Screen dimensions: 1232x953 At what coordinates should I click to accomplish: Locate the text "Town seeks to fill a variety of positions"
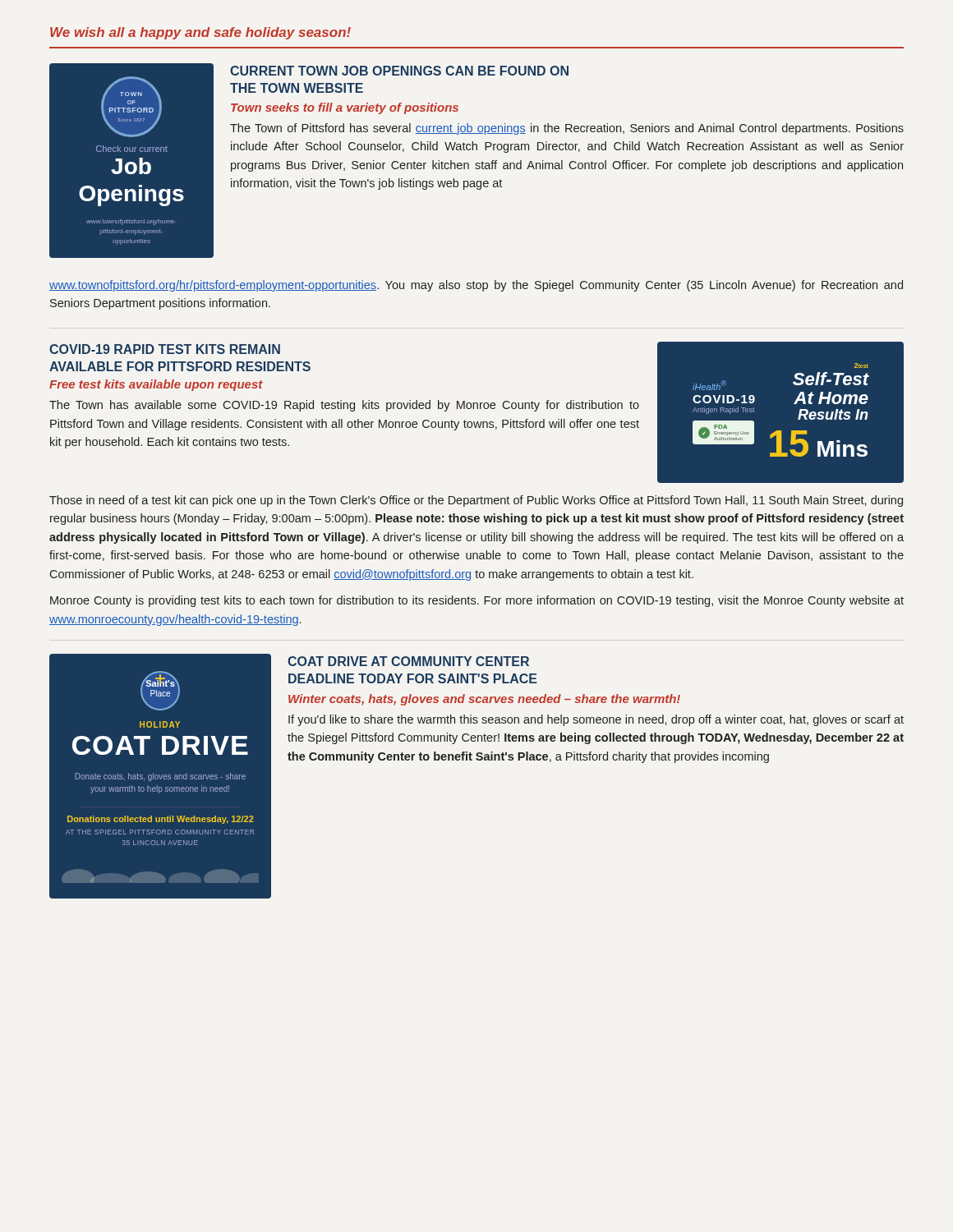pos(345,107)
